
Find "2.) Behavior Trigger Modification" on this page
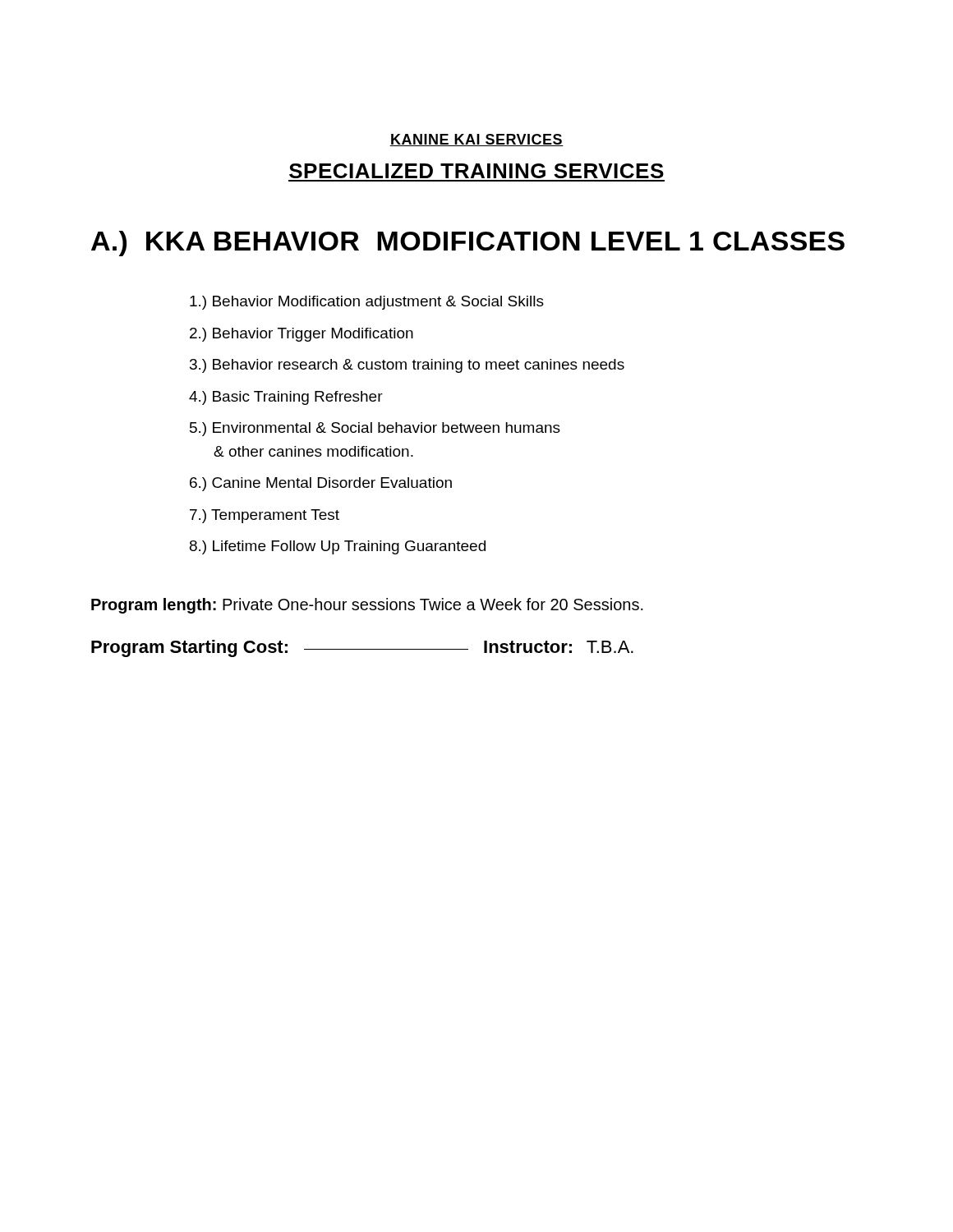pos(301,333)
